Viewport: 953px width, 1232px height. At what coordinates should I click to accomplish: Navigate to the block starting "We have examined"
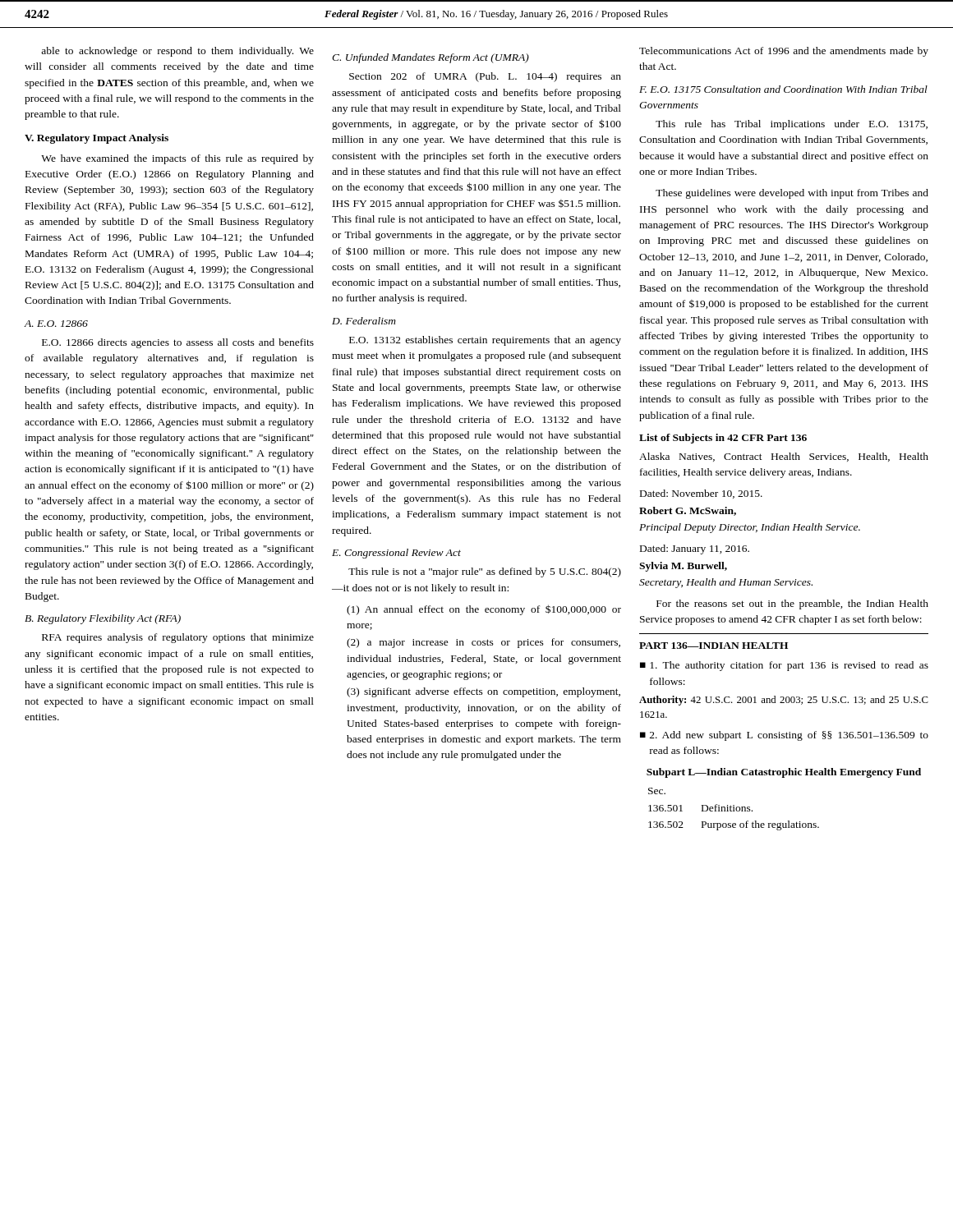(169, 229)
